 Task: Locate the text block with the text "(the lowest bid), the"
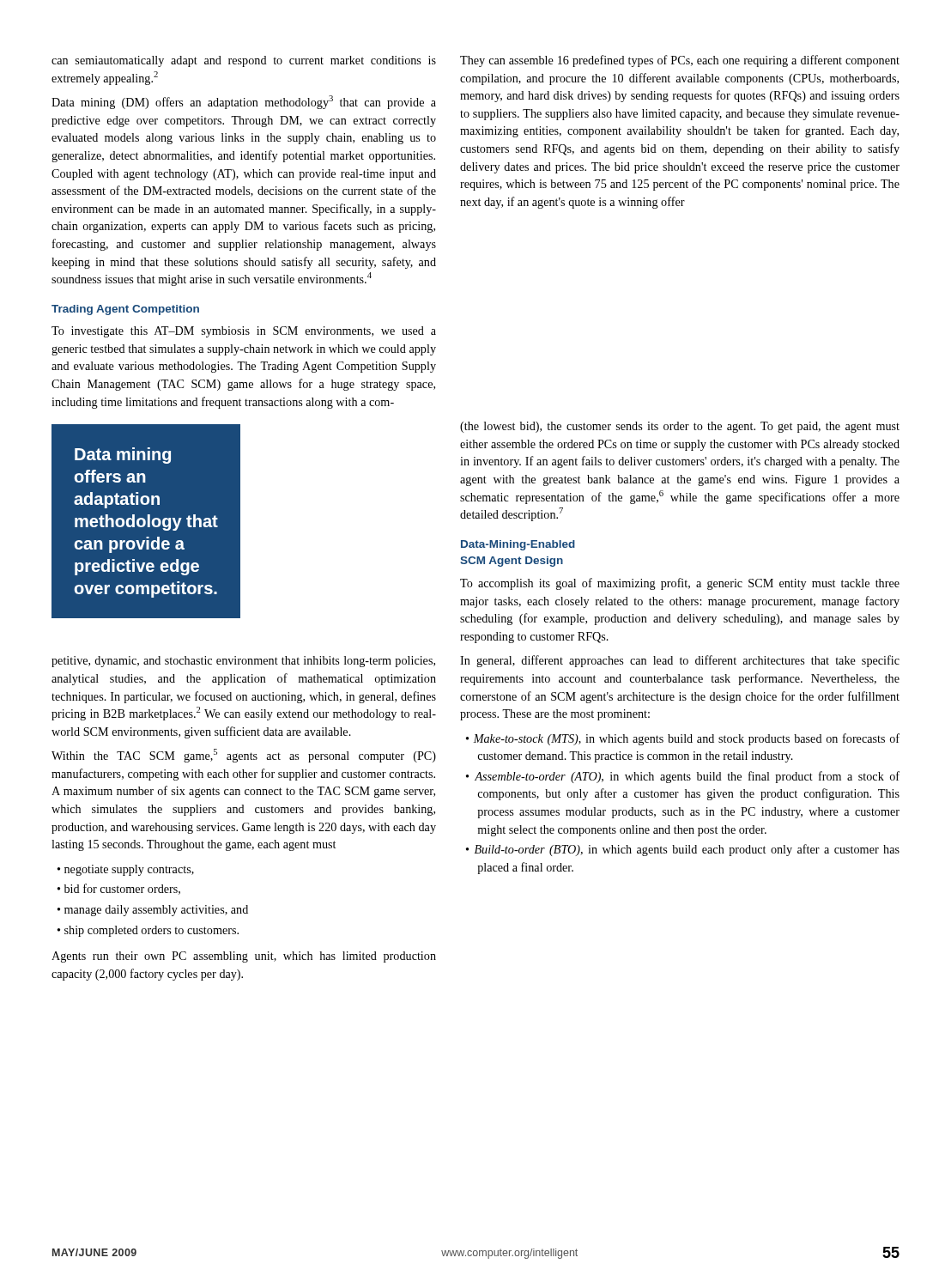tap(680, 471)
